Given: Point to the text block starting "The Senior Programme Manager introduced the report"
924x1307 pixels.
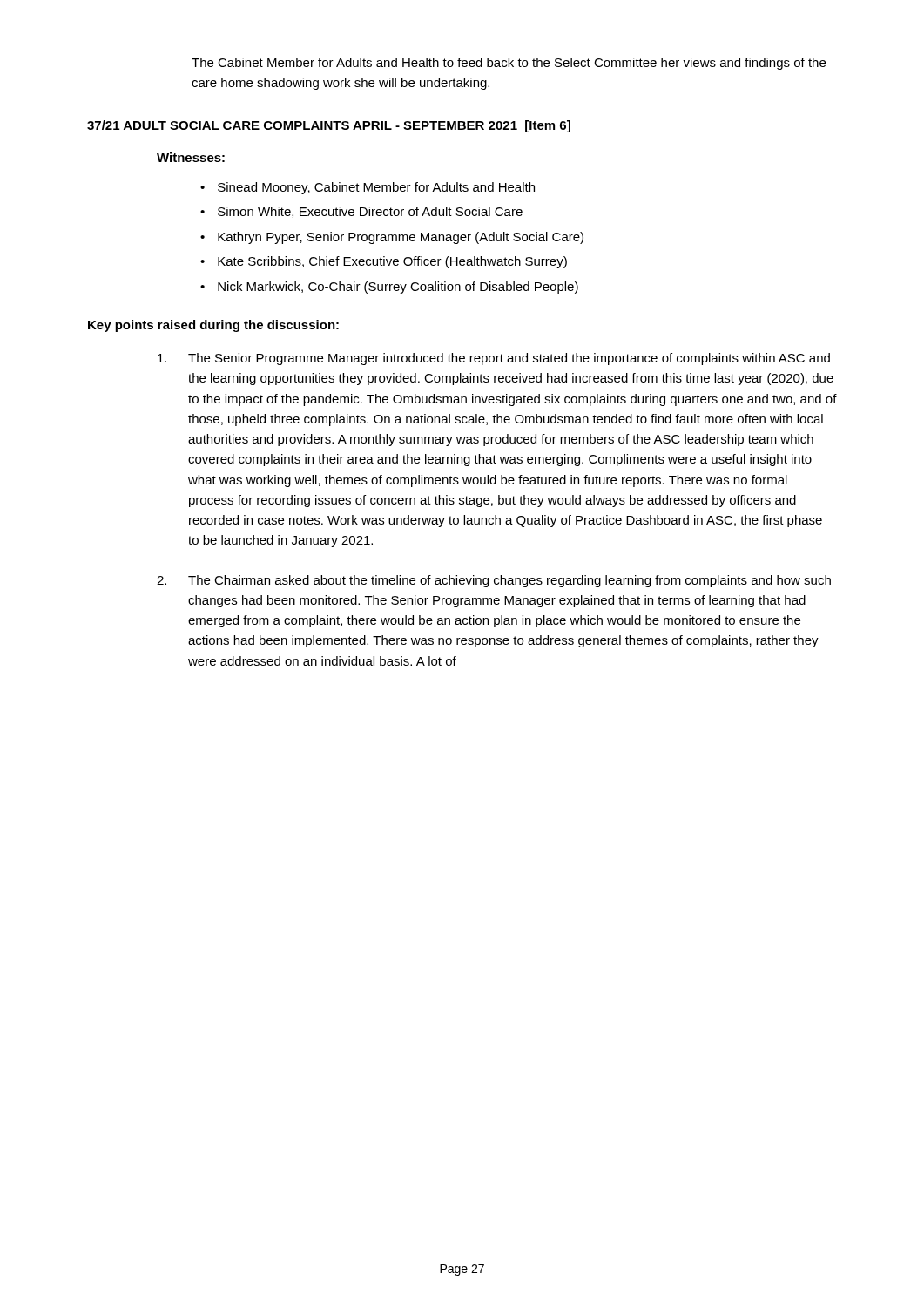Looking at the screenshot, I should tap(497, 449).
